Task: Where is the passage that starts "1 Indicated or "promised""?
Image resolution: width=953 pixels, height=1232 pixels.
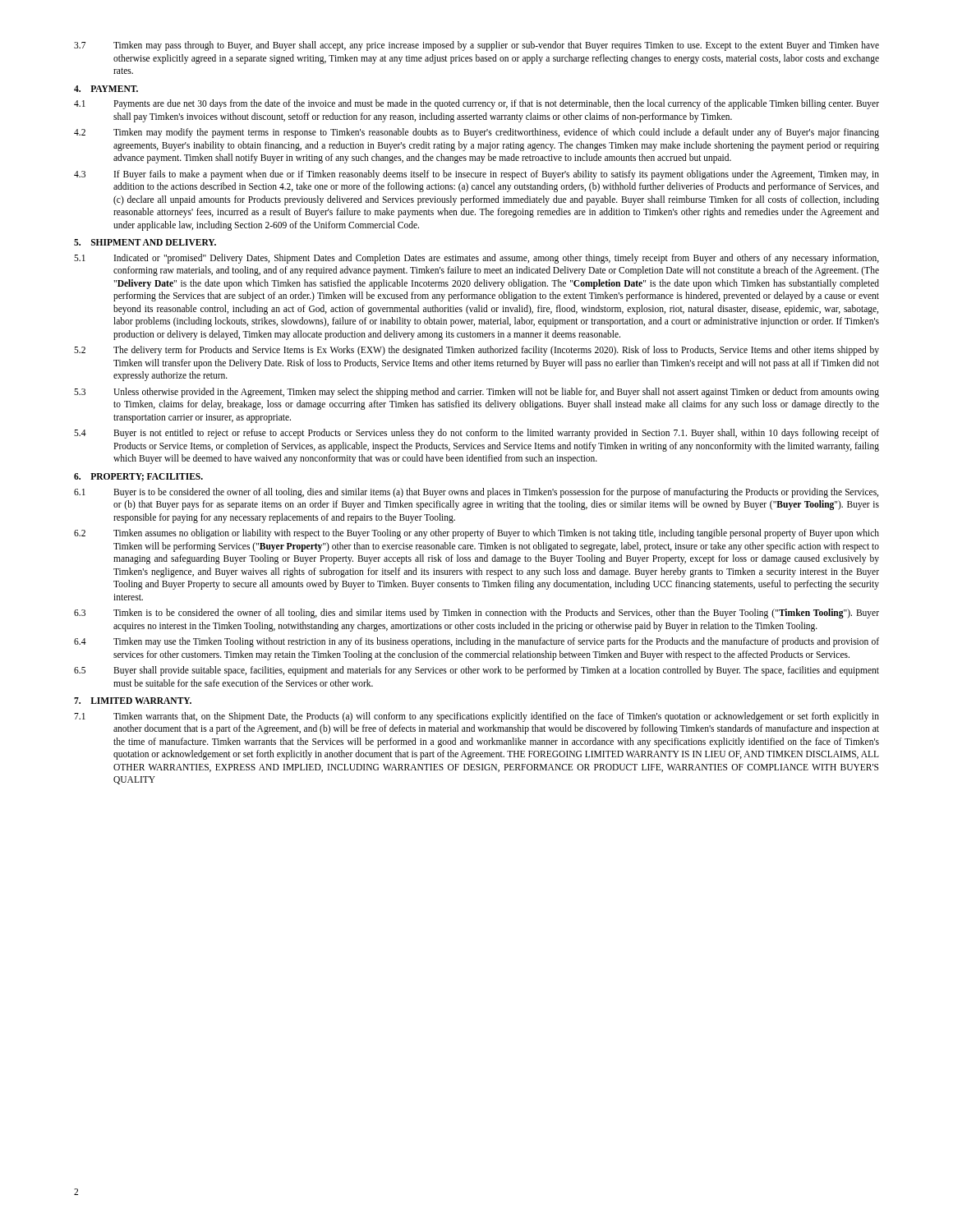Action: click(476, 297)
